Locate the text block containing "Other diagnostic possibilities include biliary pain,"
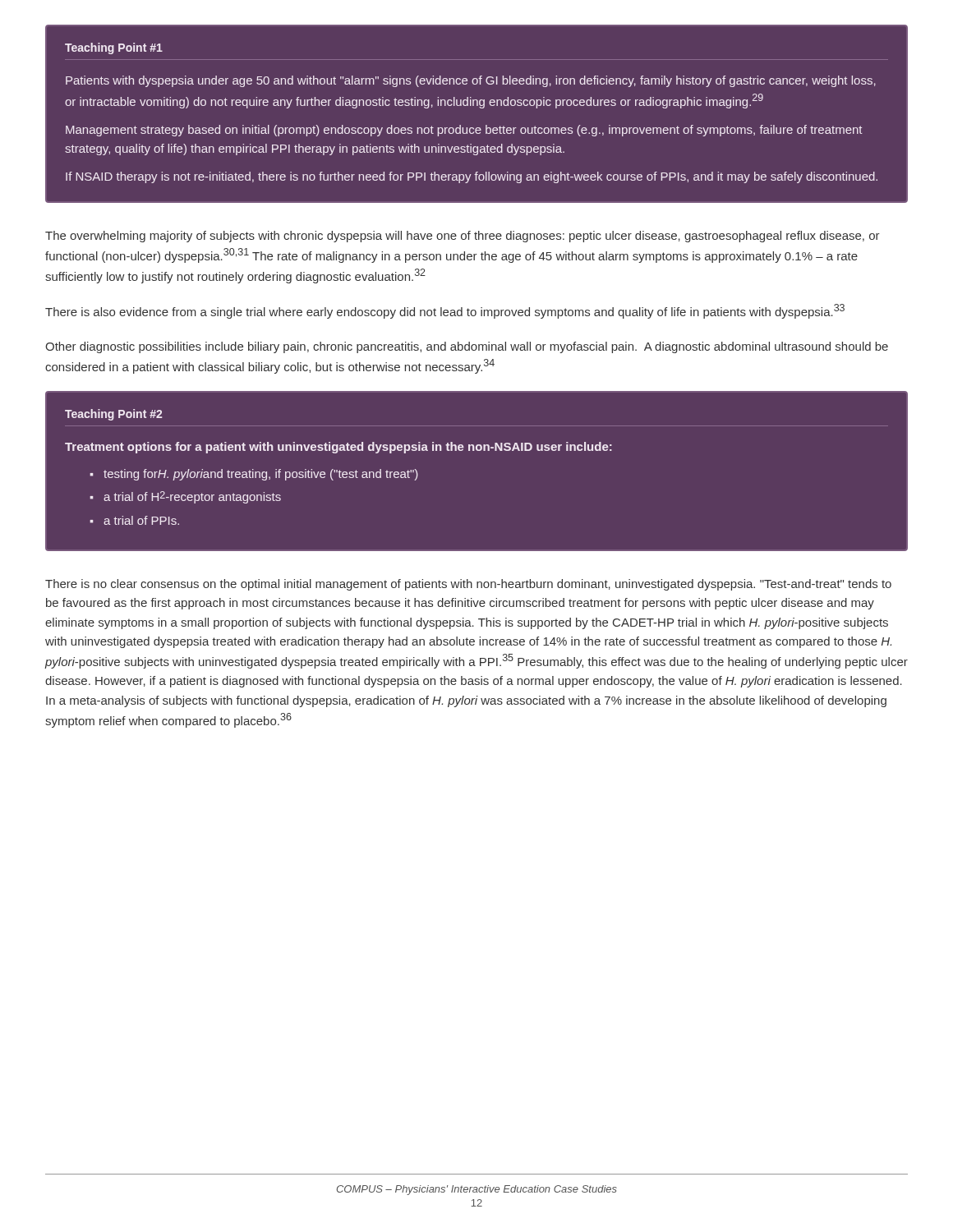The width and height of the screenshot is (953, 1232). pyautogui.click(x=467, y=356)
